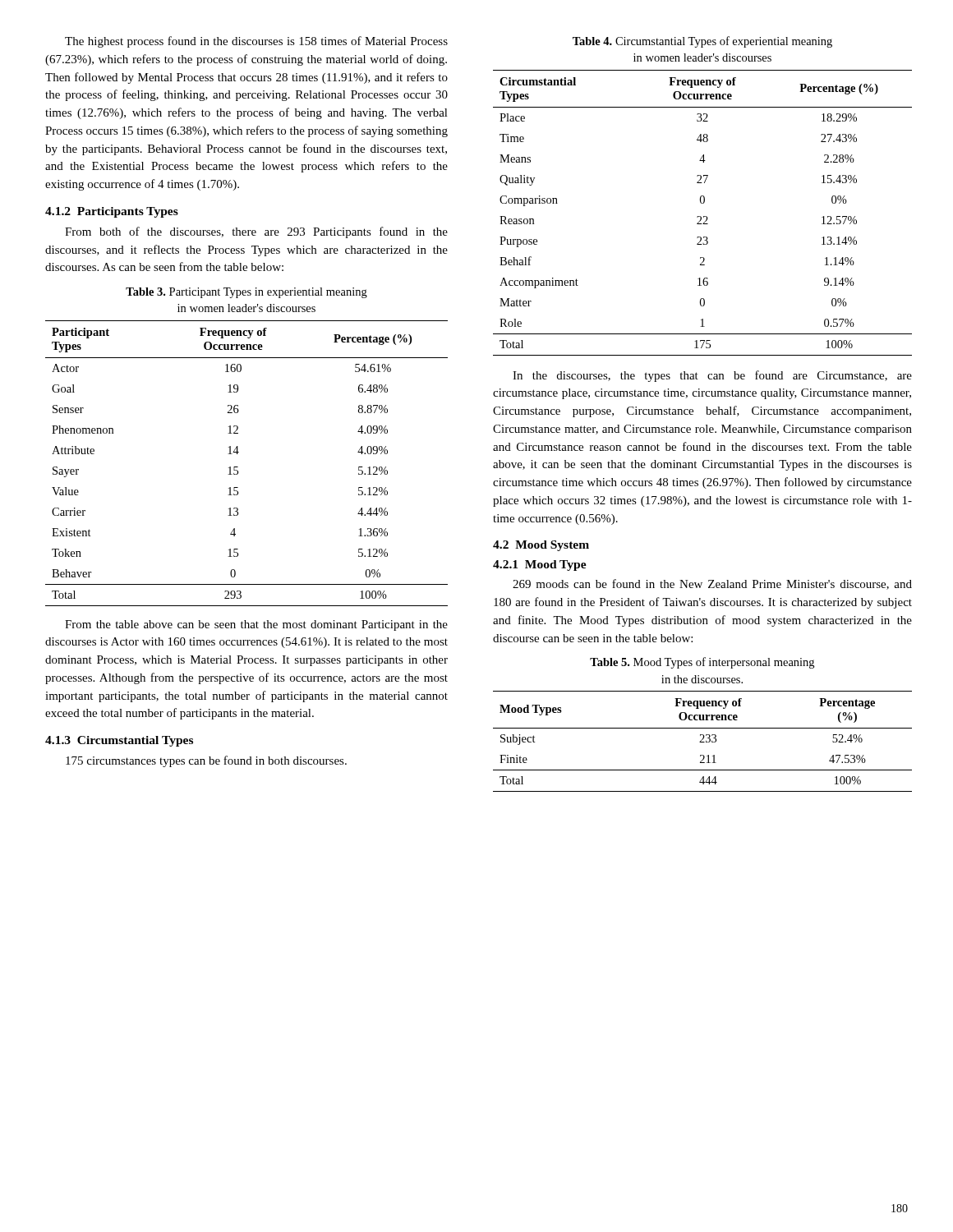Click on the section header with the text "4.2 Mood System"

tap(541, 544)
